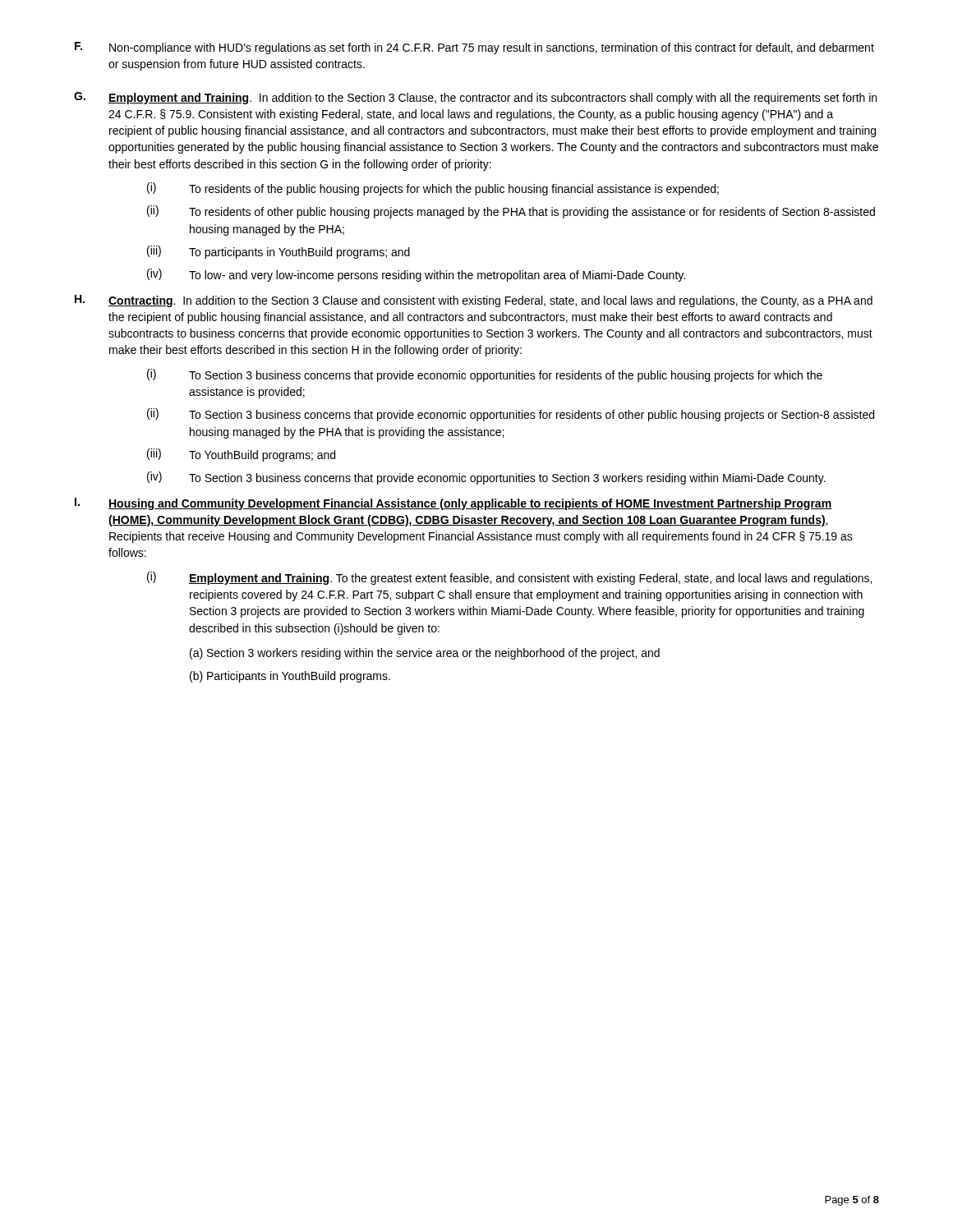
Task: Navigate to the text starting "H. Contracting. In addition to"
Action: pos(476,325)
